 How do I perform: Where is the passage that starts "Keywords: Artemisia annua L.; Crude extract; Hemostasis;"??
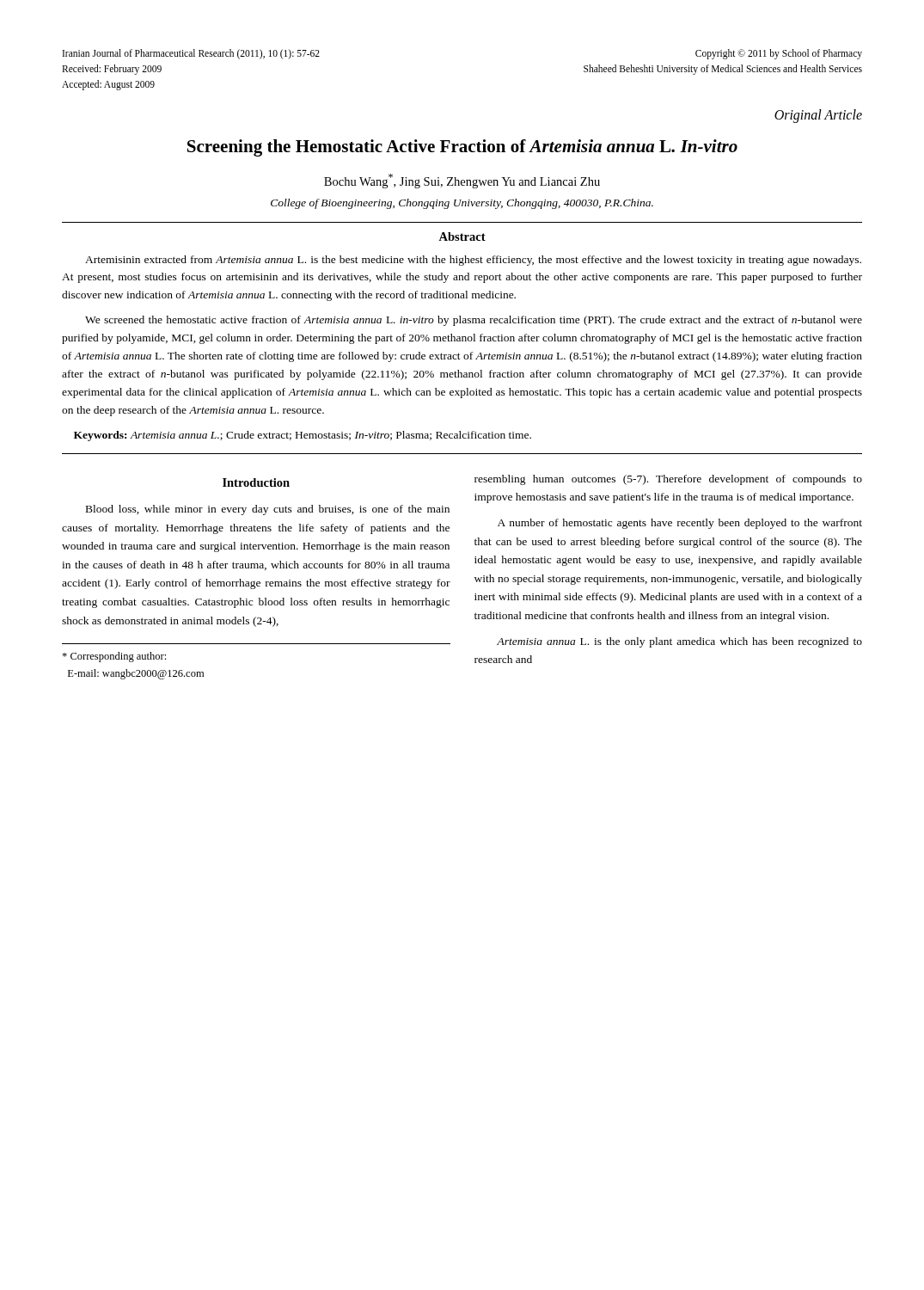click(297, 435)
